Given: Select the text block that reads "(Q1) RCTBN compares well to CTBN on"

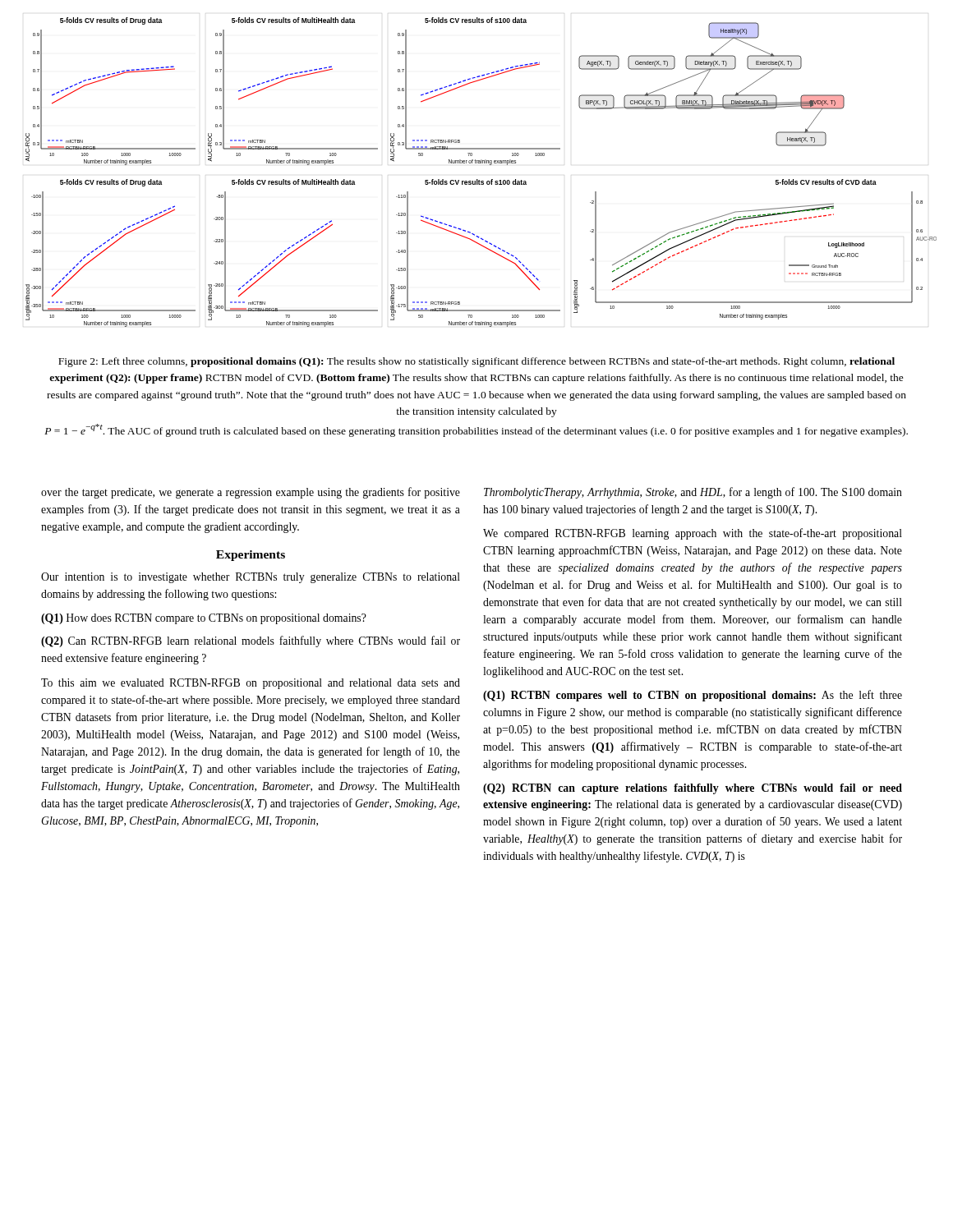Looking at the screenshot, I should [x=693, y=729].
